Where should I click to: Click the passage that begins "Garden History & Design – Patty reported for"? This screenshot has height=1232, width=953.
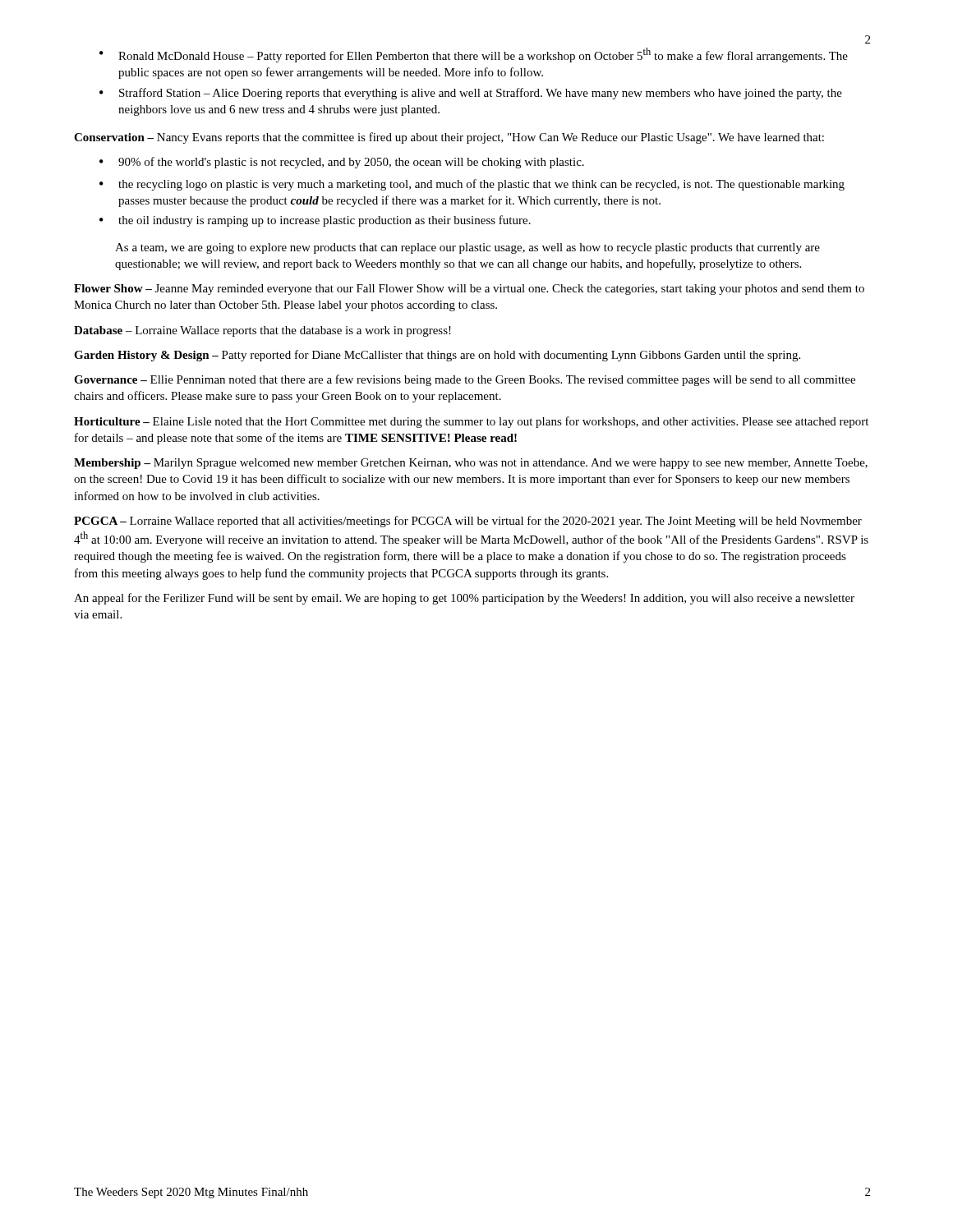coord(438,355)
